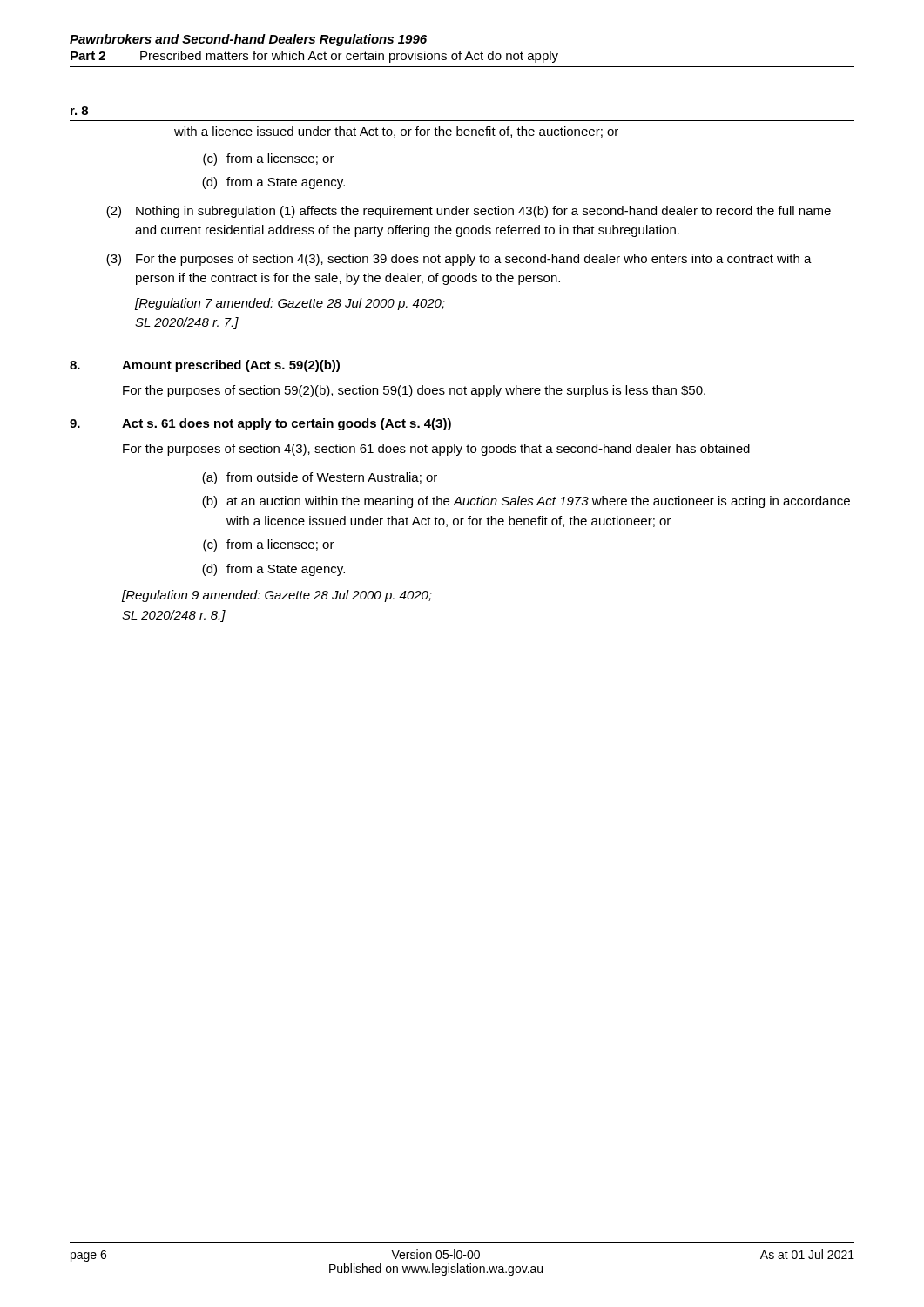Find the element starting "with a licence issued under"
The width and height of the screenshot is (924, 1307).
coord(396,131)
